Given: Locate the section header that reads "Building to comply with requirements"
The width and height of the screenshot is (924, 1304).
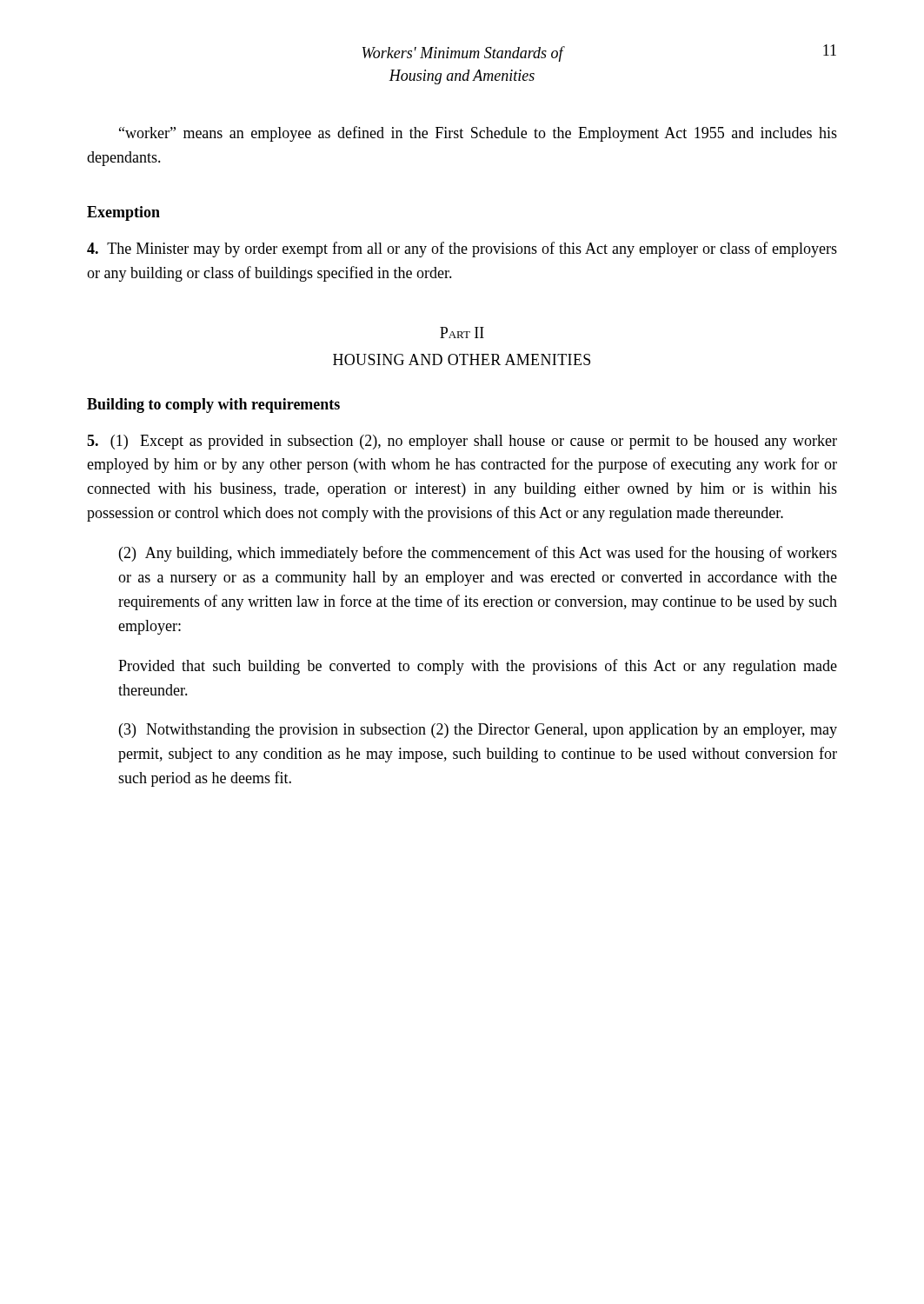Looking at the screenshot, I should pyautogui.click(x=214, y=404).
